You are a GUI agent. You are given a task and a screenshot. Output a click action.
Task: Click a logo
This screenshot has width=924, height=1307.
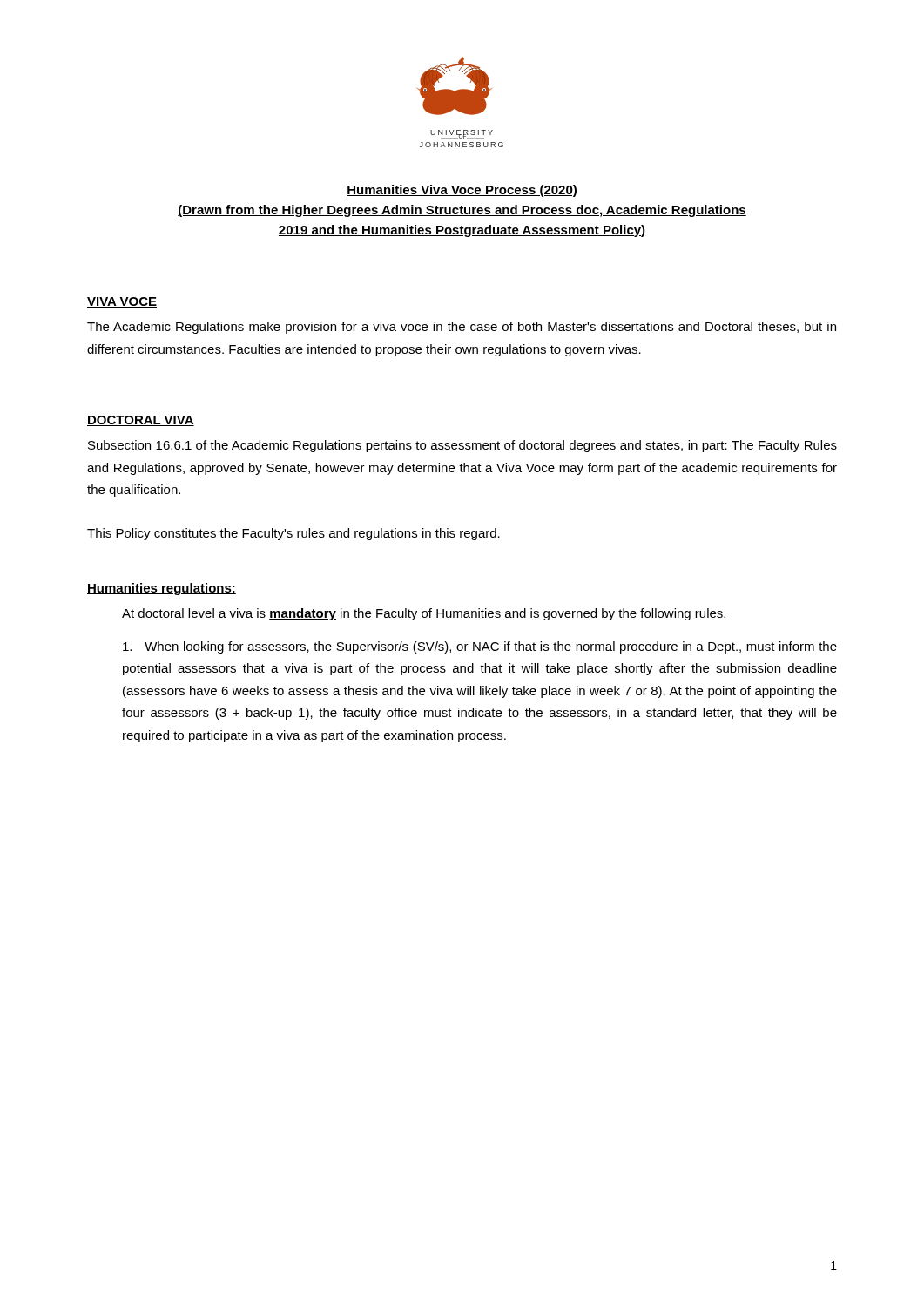tap(462, 101)
